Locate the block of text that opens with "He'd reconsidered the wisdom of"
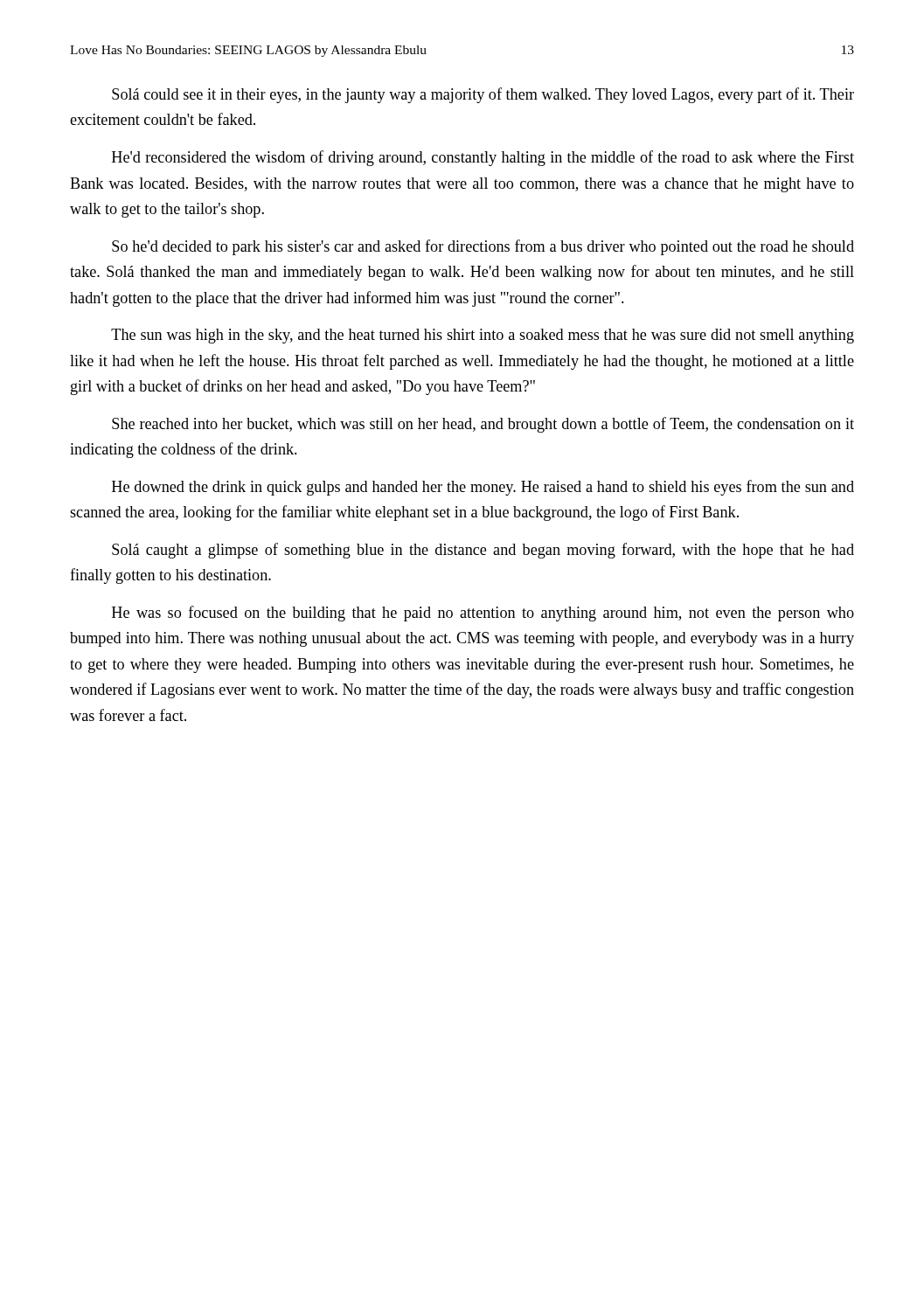 tap(462, 183)
